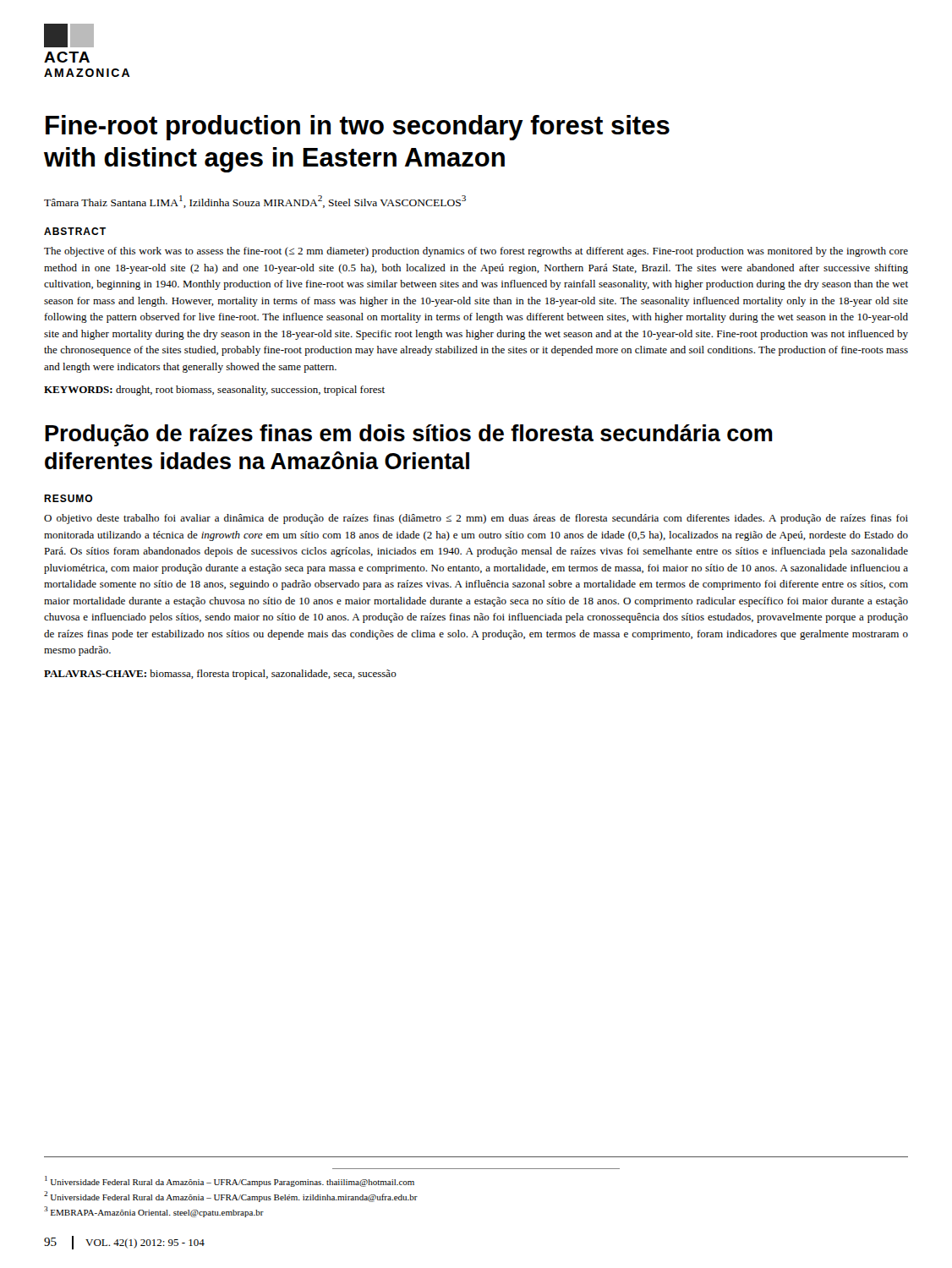Locate the footnote with the text "2 Universidade Federal Rural da Amazônia"
The width and height of the screenshot is (952, 1268).
pyautogui.click(x=231, y=1195)
